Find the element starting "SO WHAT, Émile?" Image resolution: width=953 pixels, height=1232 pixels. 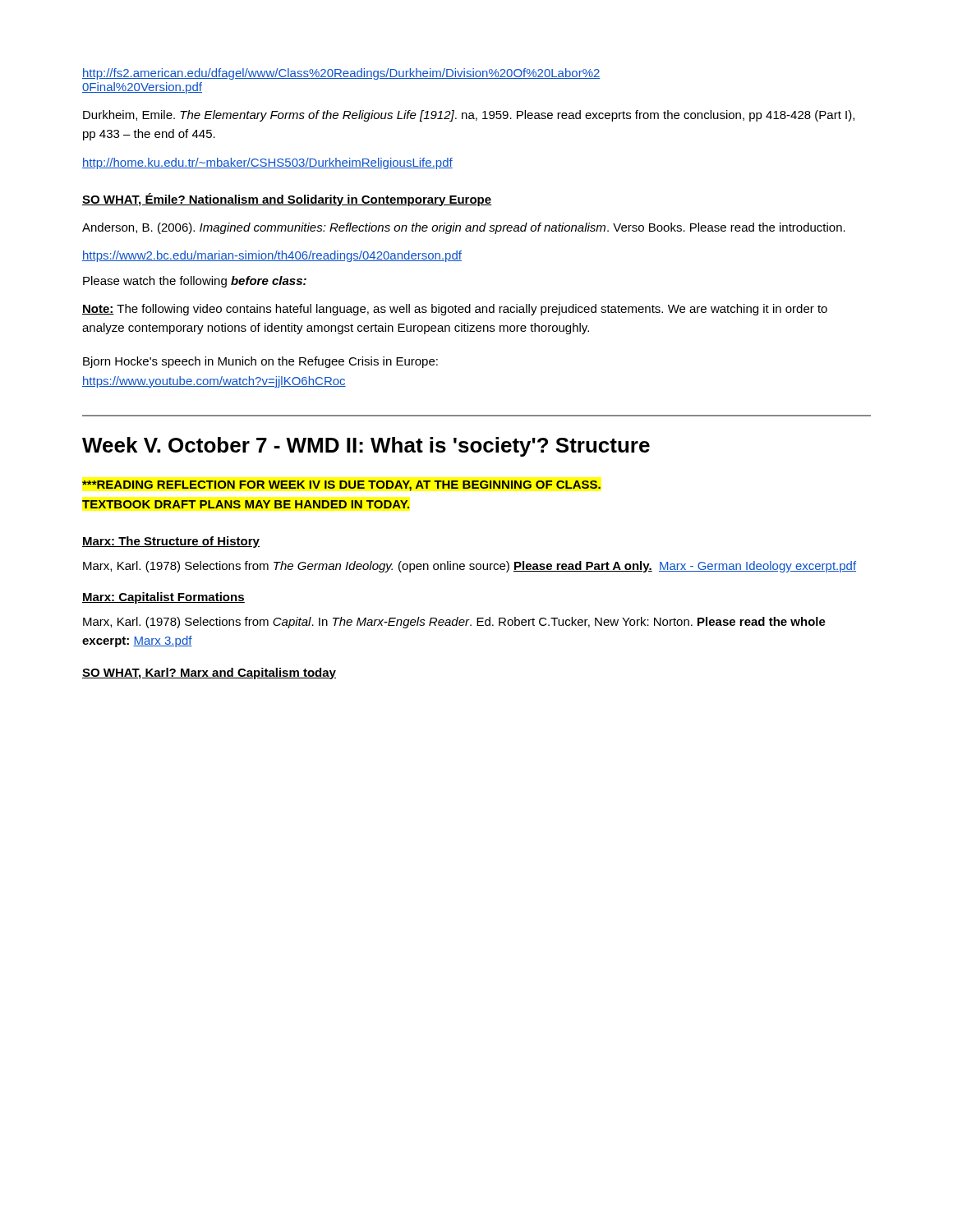(x=287, y=199)
